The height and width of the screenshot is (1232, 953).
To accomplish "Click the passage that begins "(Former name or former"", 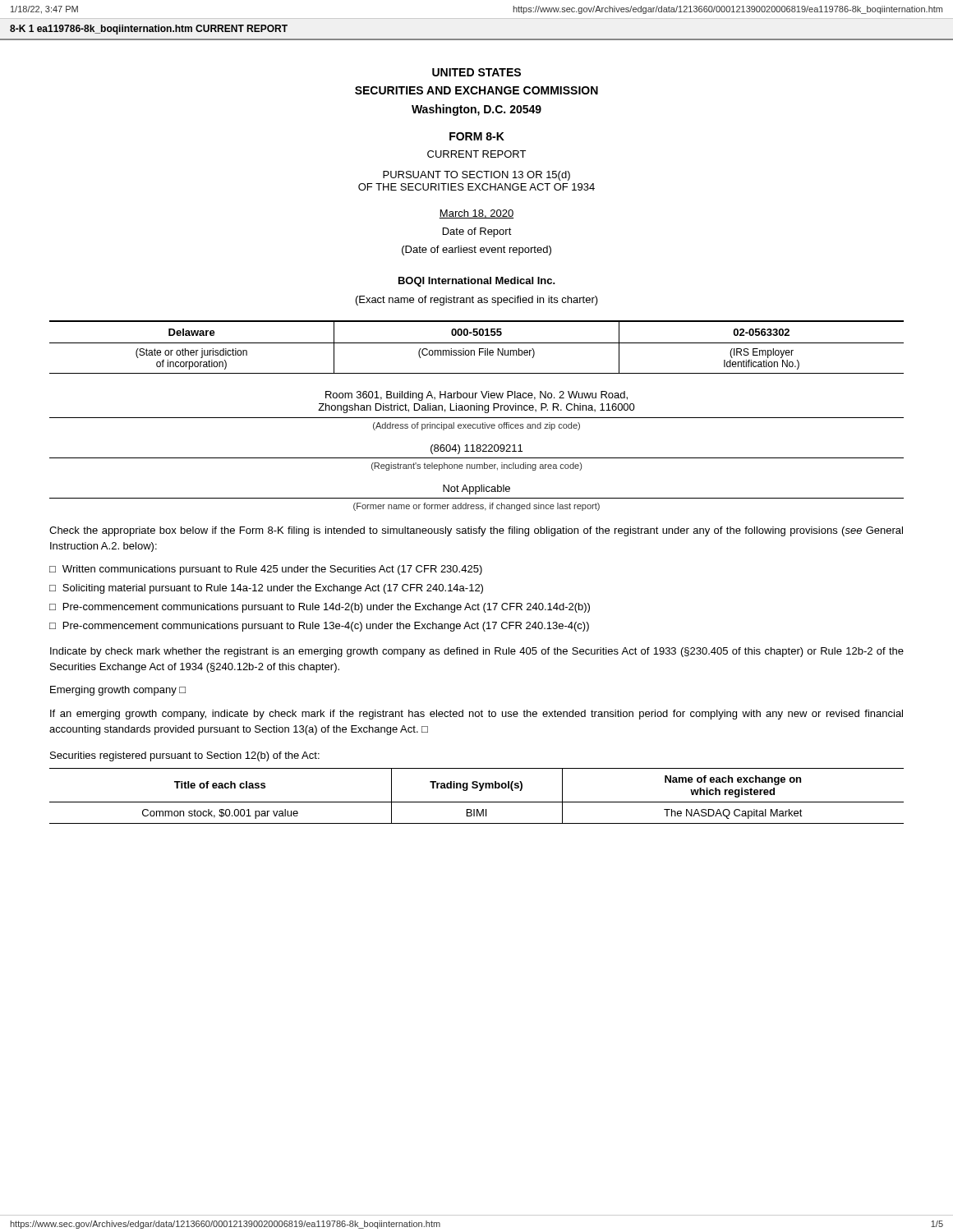I will (x=476, y=506).
